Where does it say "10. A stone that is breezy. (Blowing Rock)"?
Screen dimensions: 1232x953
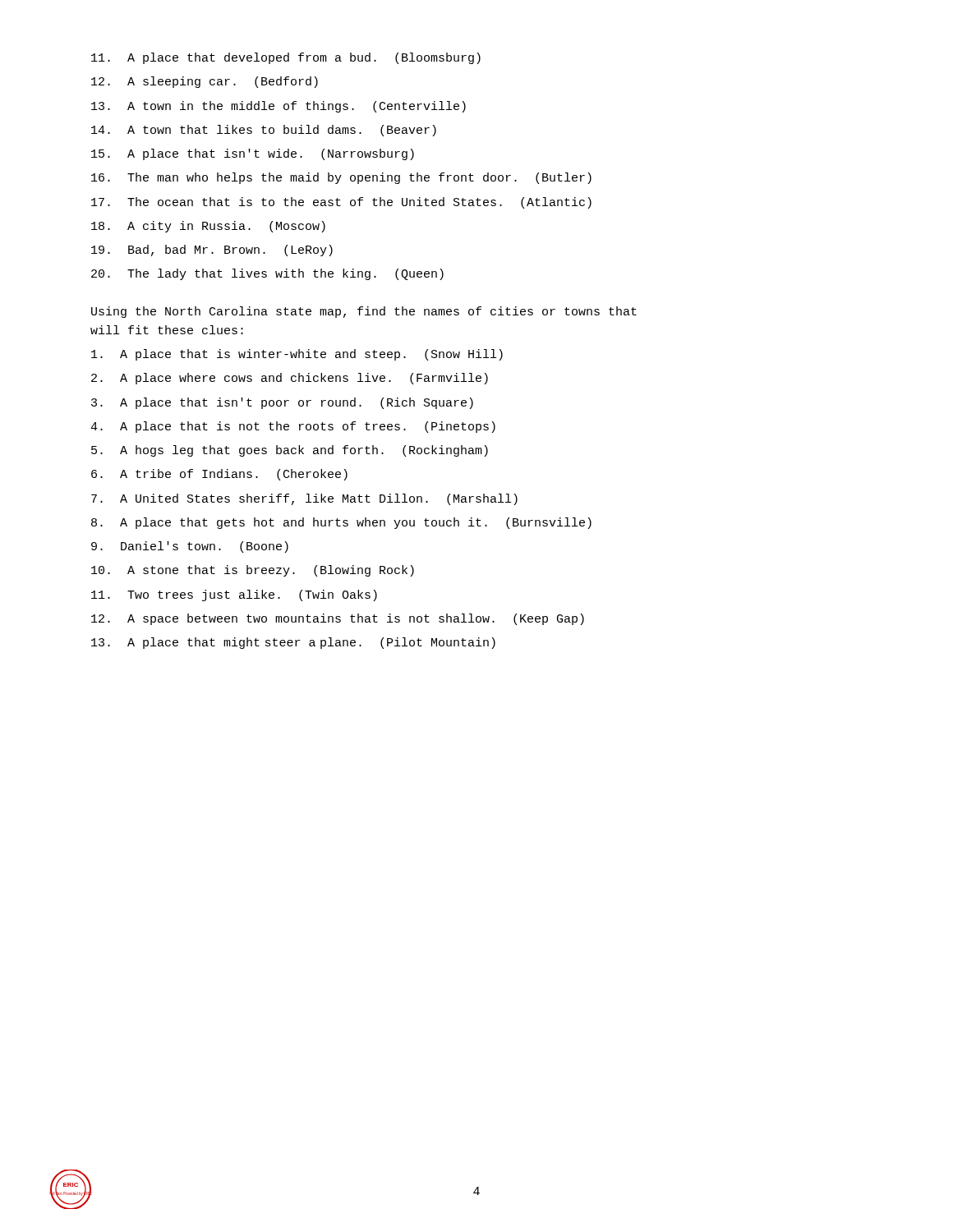pos(253,571)
